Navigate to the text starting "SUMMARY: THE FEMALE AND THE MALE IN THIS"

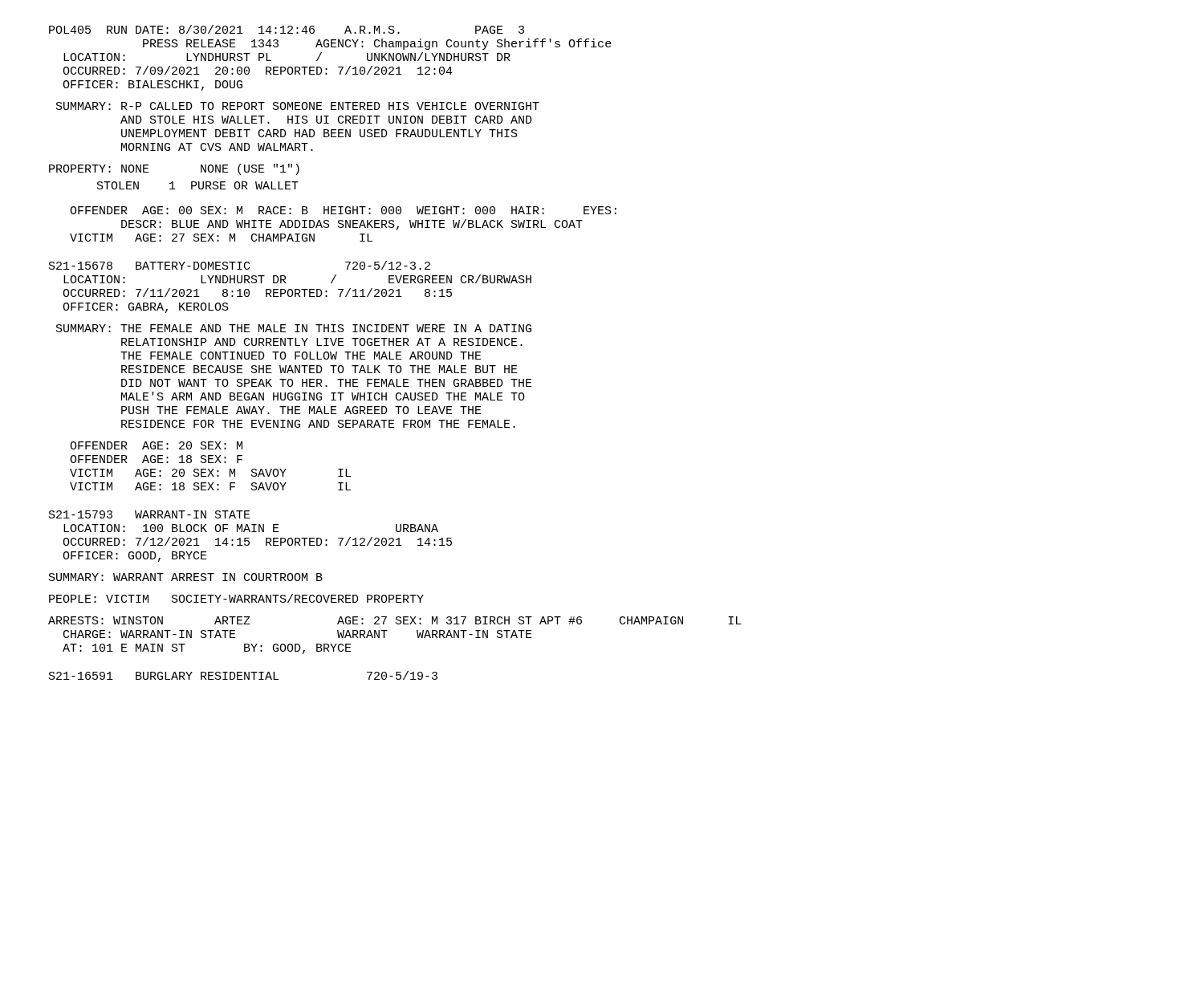290,377
